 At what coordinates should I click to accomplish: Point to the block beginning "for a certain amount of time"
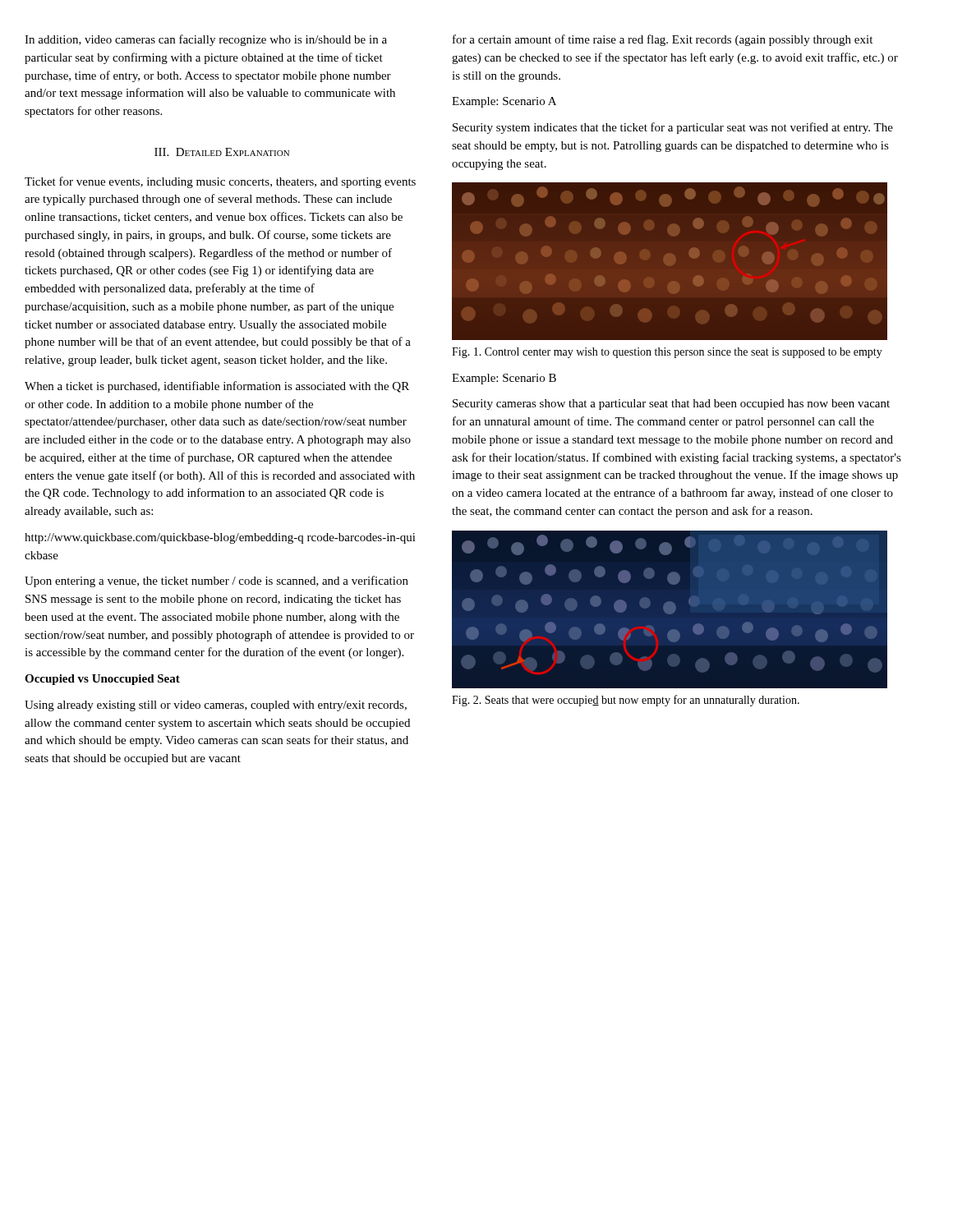pos(678,58)
